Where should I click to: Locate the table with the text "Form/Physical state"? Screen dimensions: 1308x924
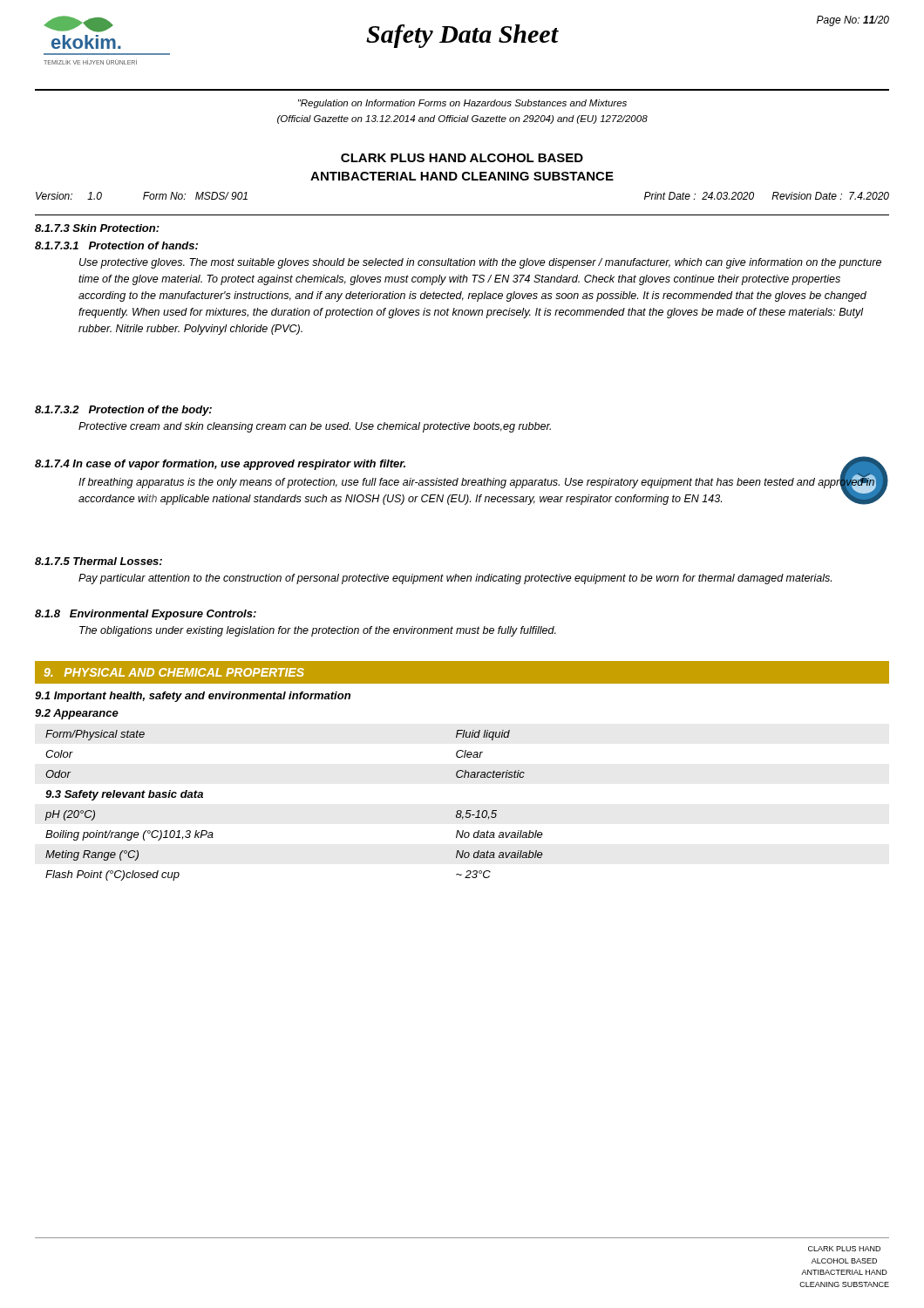462,804
